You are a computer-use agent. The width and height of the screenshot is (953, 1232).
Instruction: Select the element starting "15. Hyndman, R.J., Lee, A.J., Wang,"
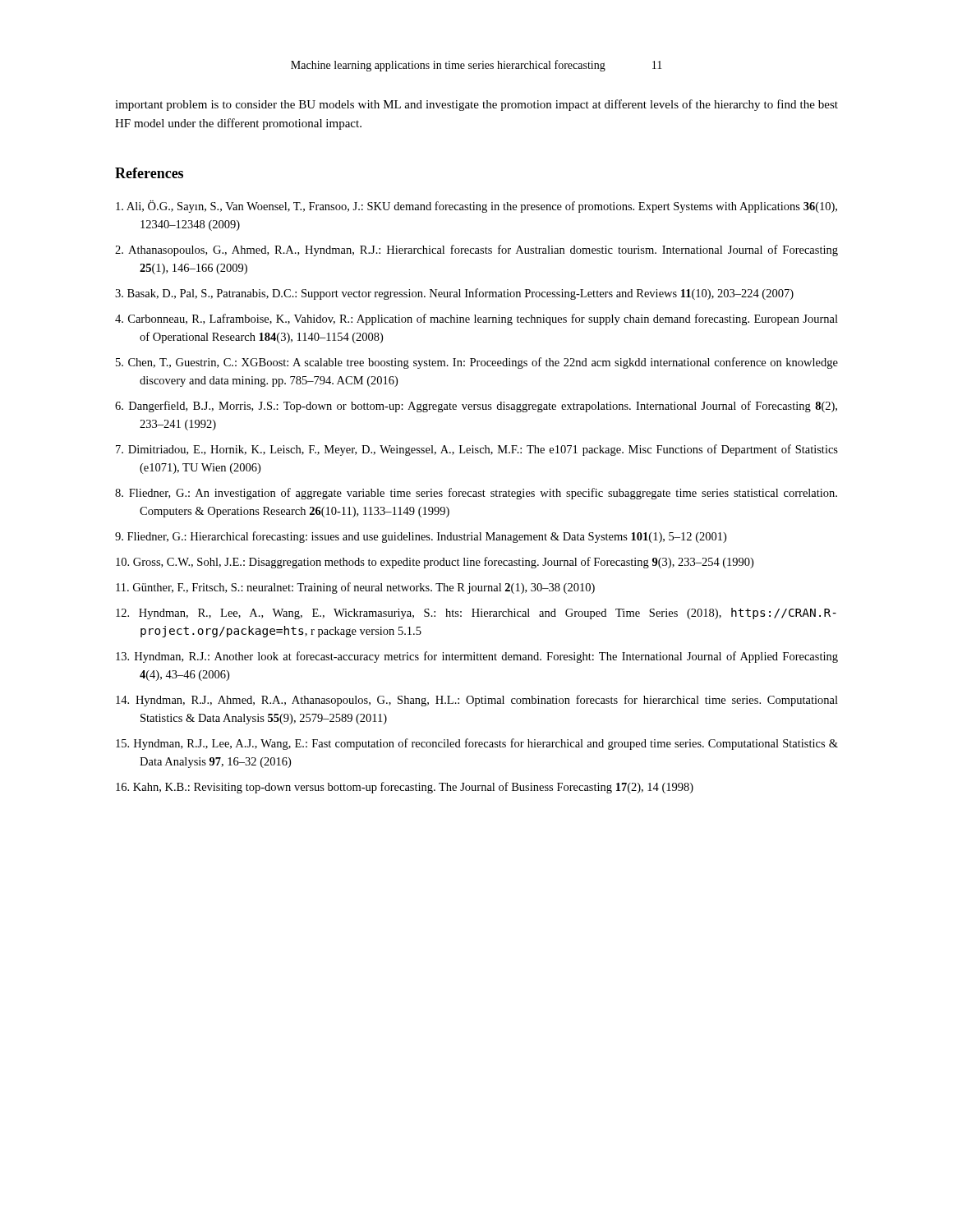point(476,753)
